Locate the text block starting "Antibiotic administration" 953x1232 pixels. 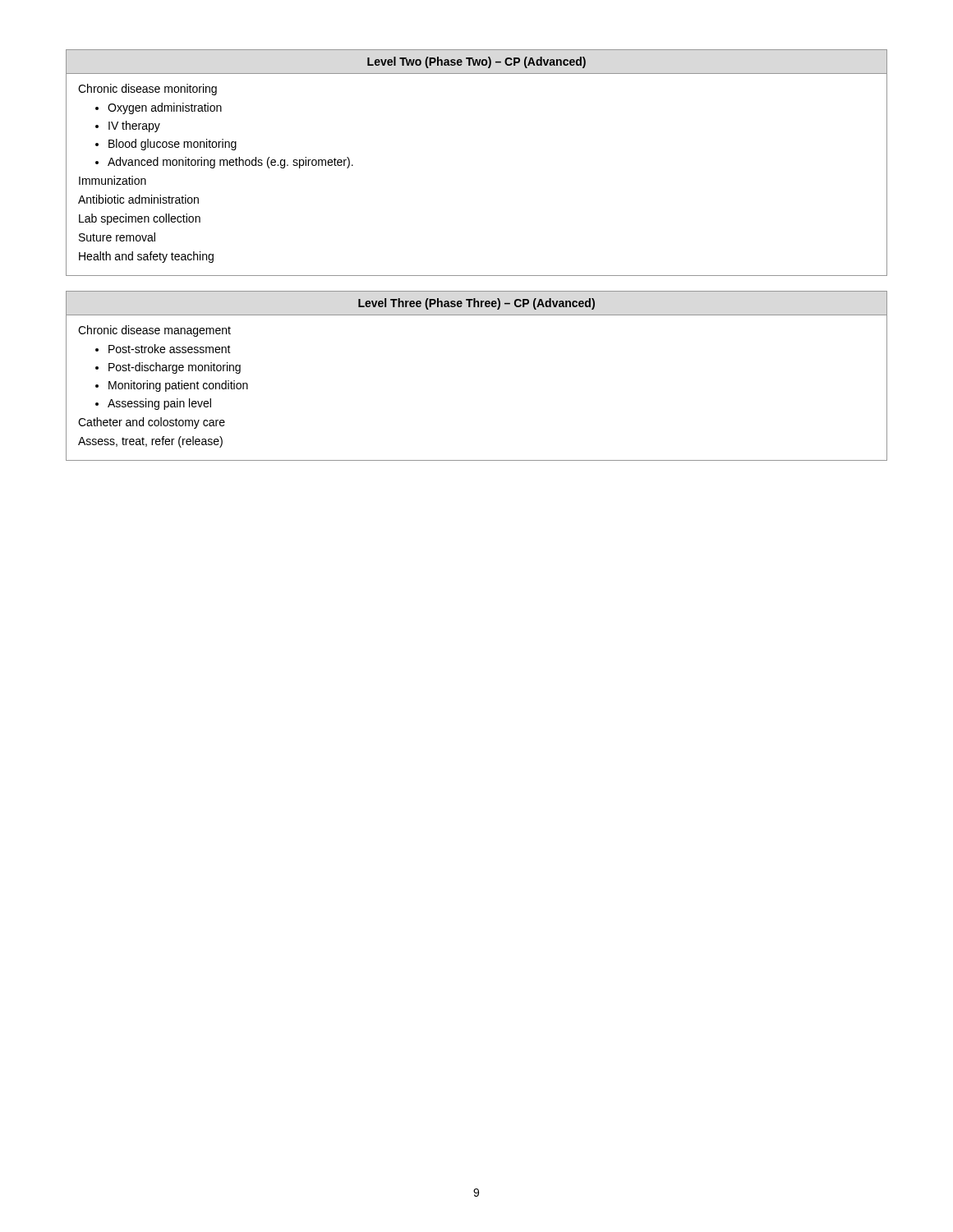point(139,200)
